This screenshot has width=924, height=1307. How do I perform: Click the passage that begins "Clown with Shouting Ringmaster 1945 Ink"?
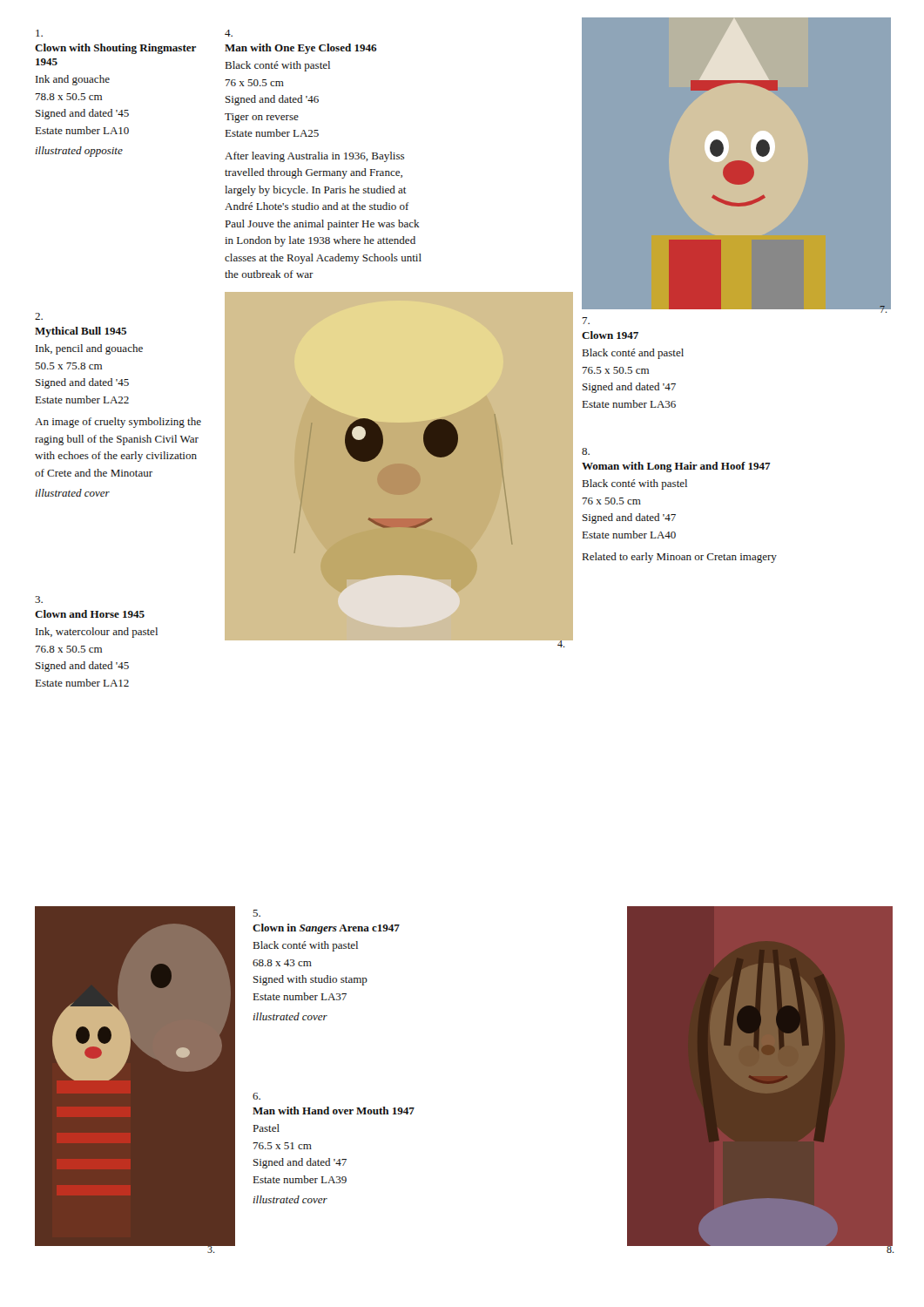click(39, 33)
